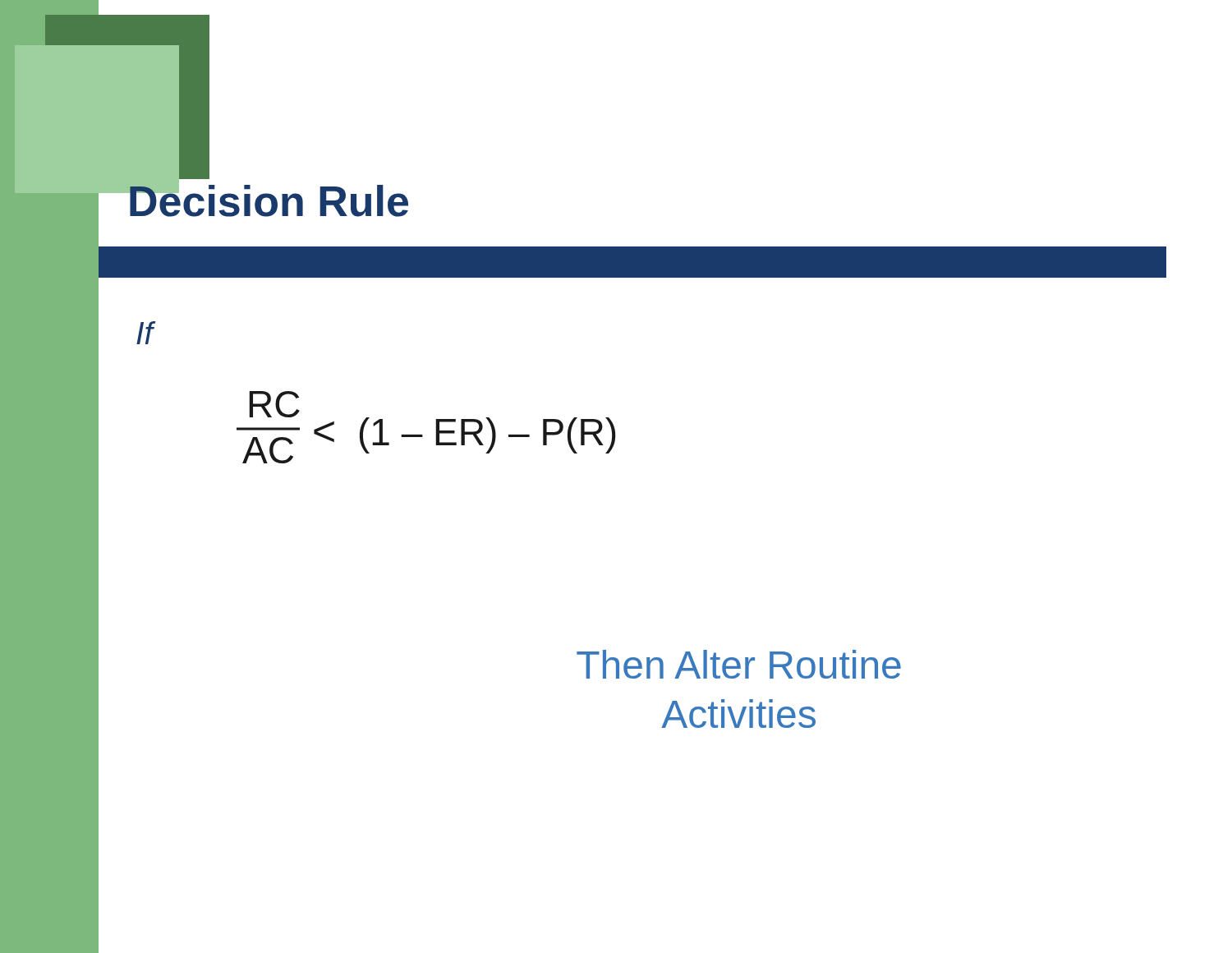Find the text that reads "Then Alter RoutineActivities"

point(739,690)
